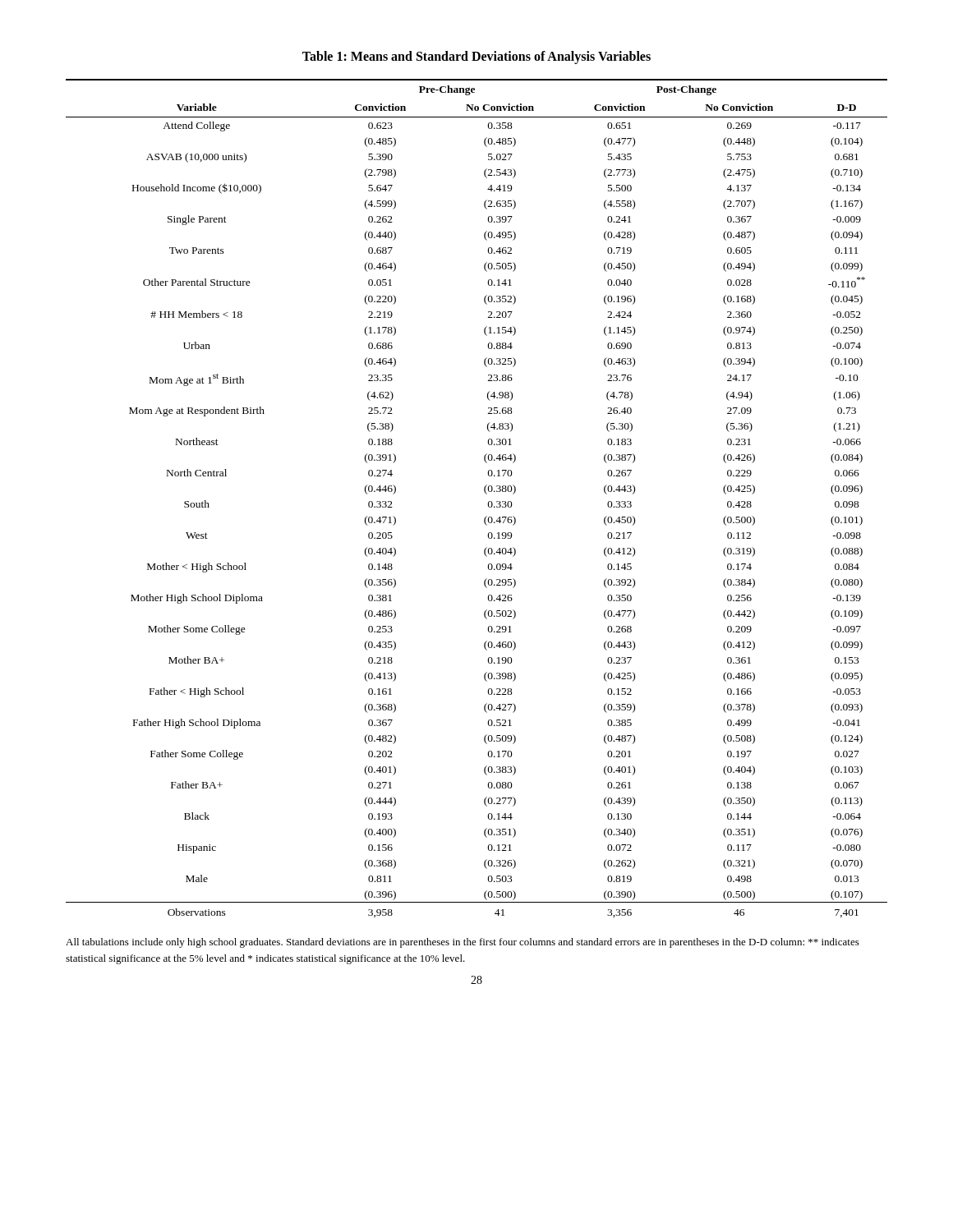Click on the block starting "Table 1: Means and Standard Deviations of"
The height and width of the screenshot is (1232, 953).
[476, 56]
